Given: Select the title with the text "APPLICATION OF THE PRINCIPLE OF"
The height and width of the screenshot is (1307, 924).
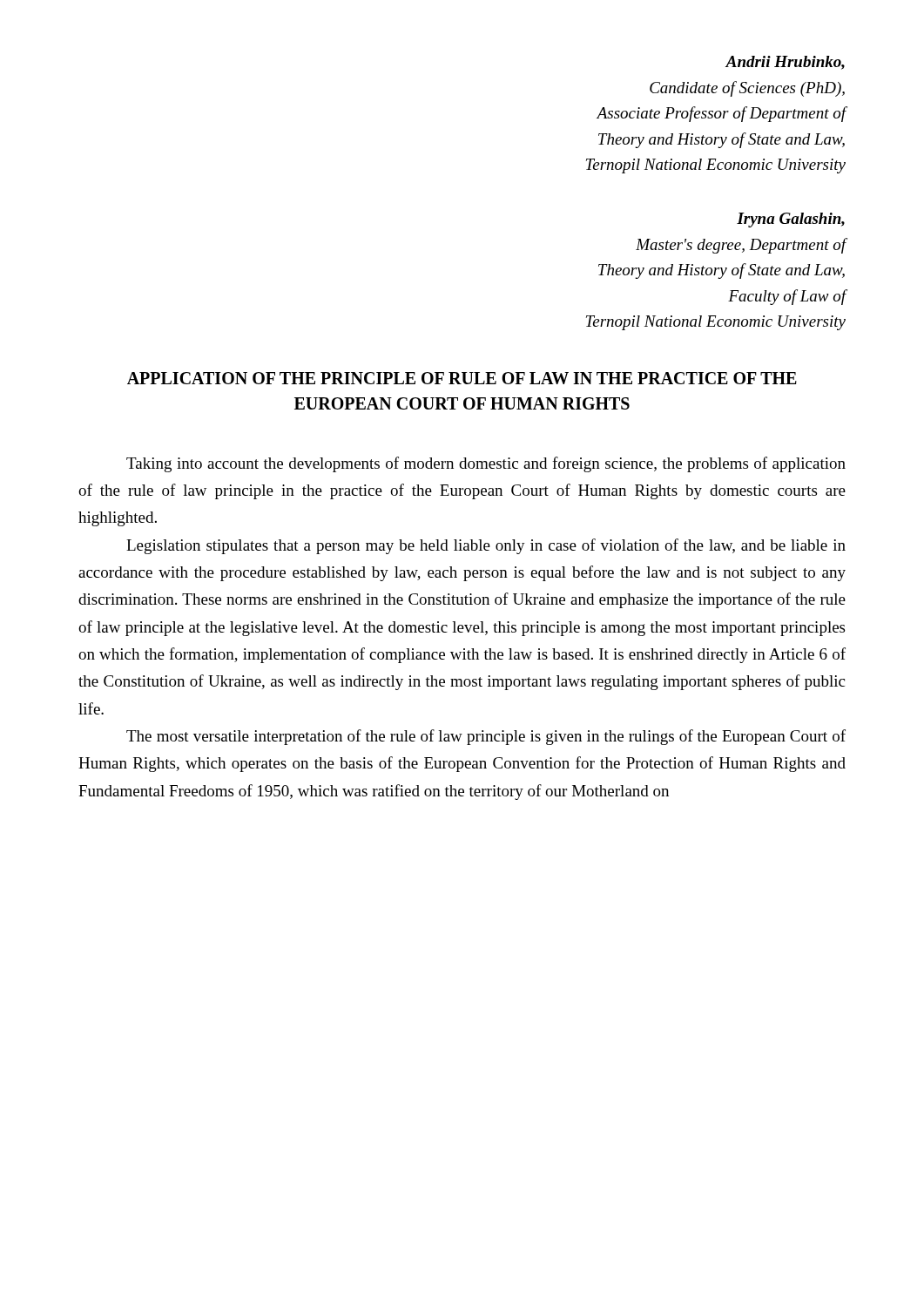Looking at the screenshot, I should pos(462,391).
